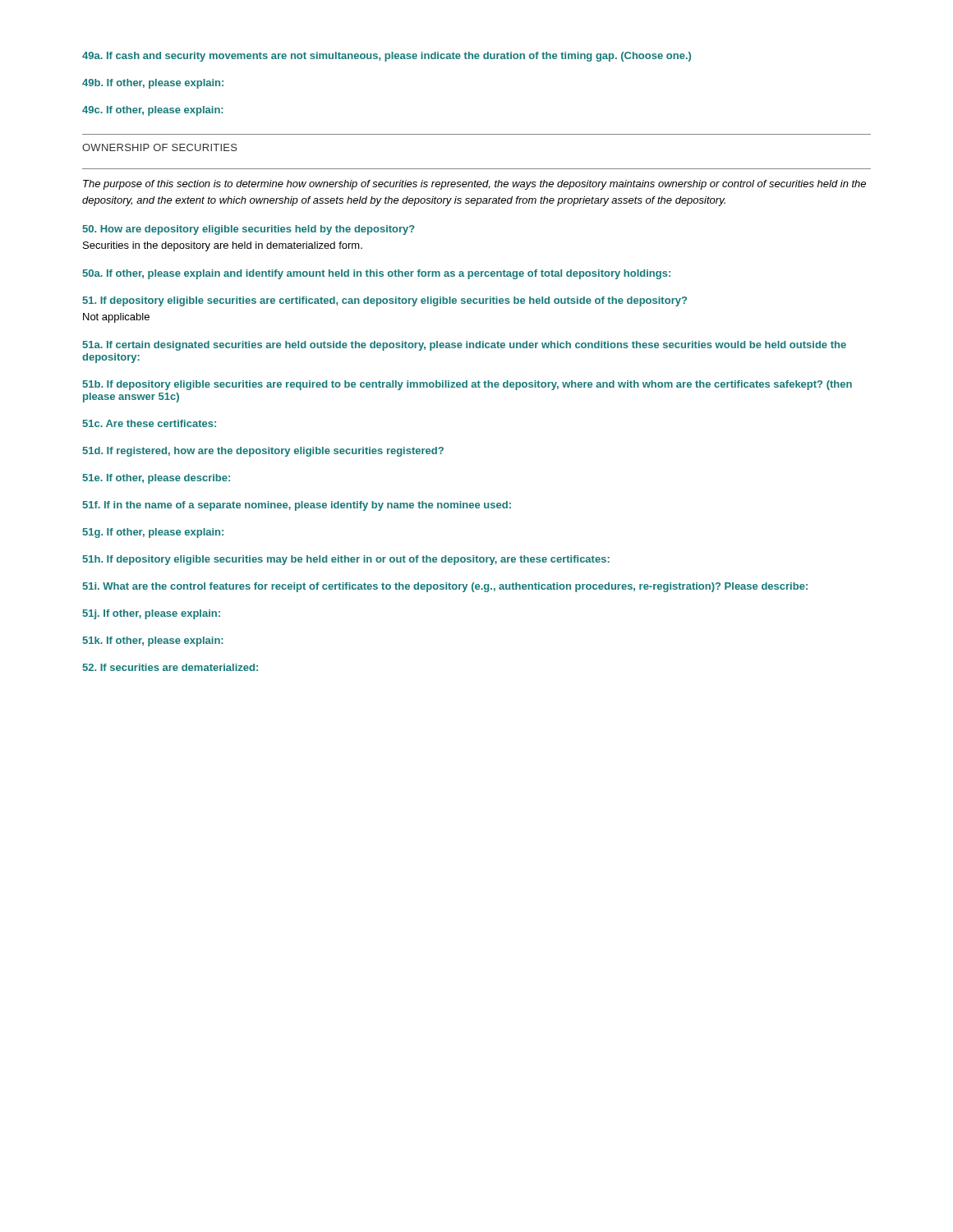Find "51e. If other, please describe:" on this page
Image resolution: width=953 pixels, height=1232 pixels.
pyautogui.click(x=157, y=477)
